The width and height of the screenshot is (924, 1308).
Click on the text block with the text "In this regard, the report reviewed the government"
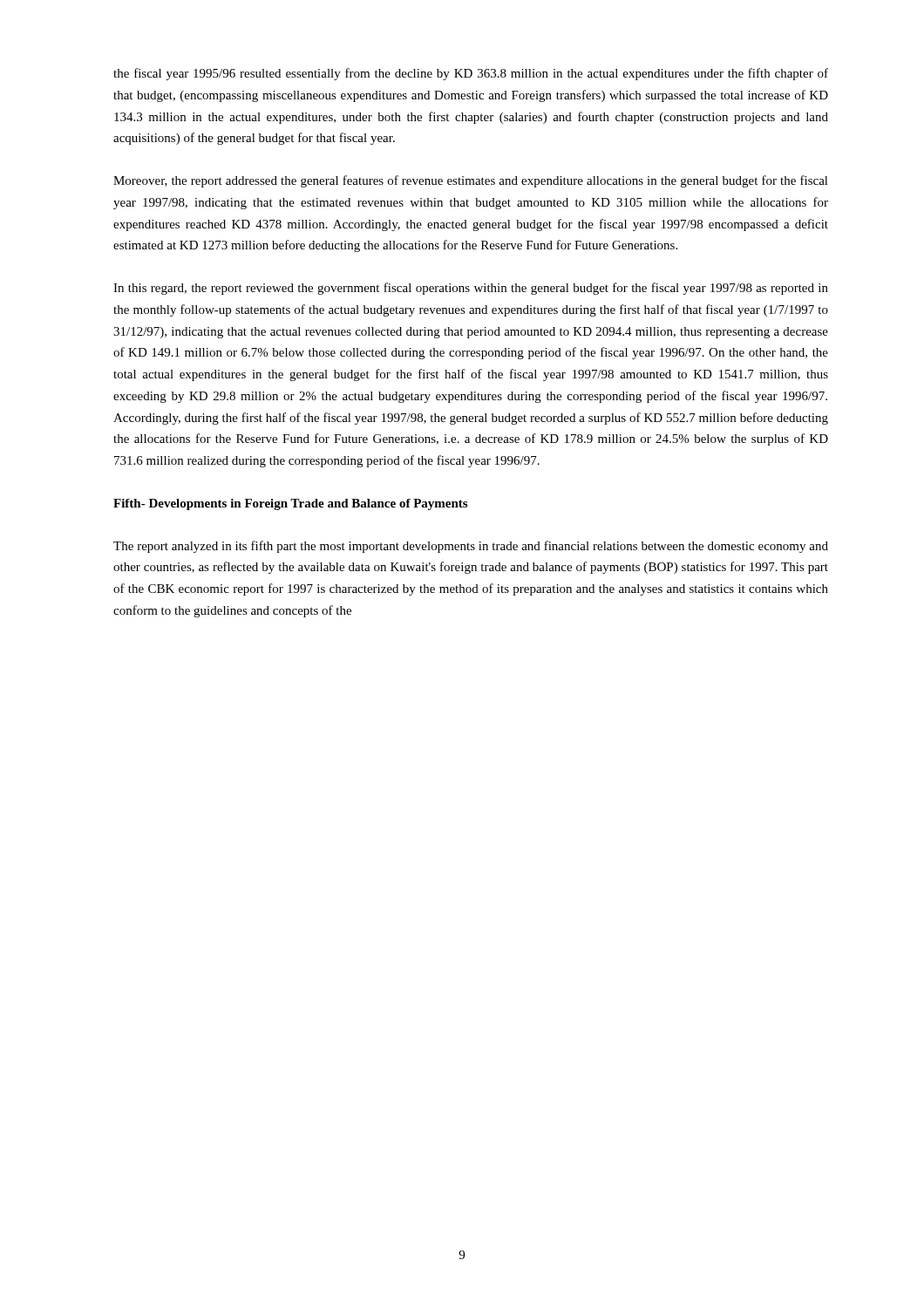[x=471, y=374]
